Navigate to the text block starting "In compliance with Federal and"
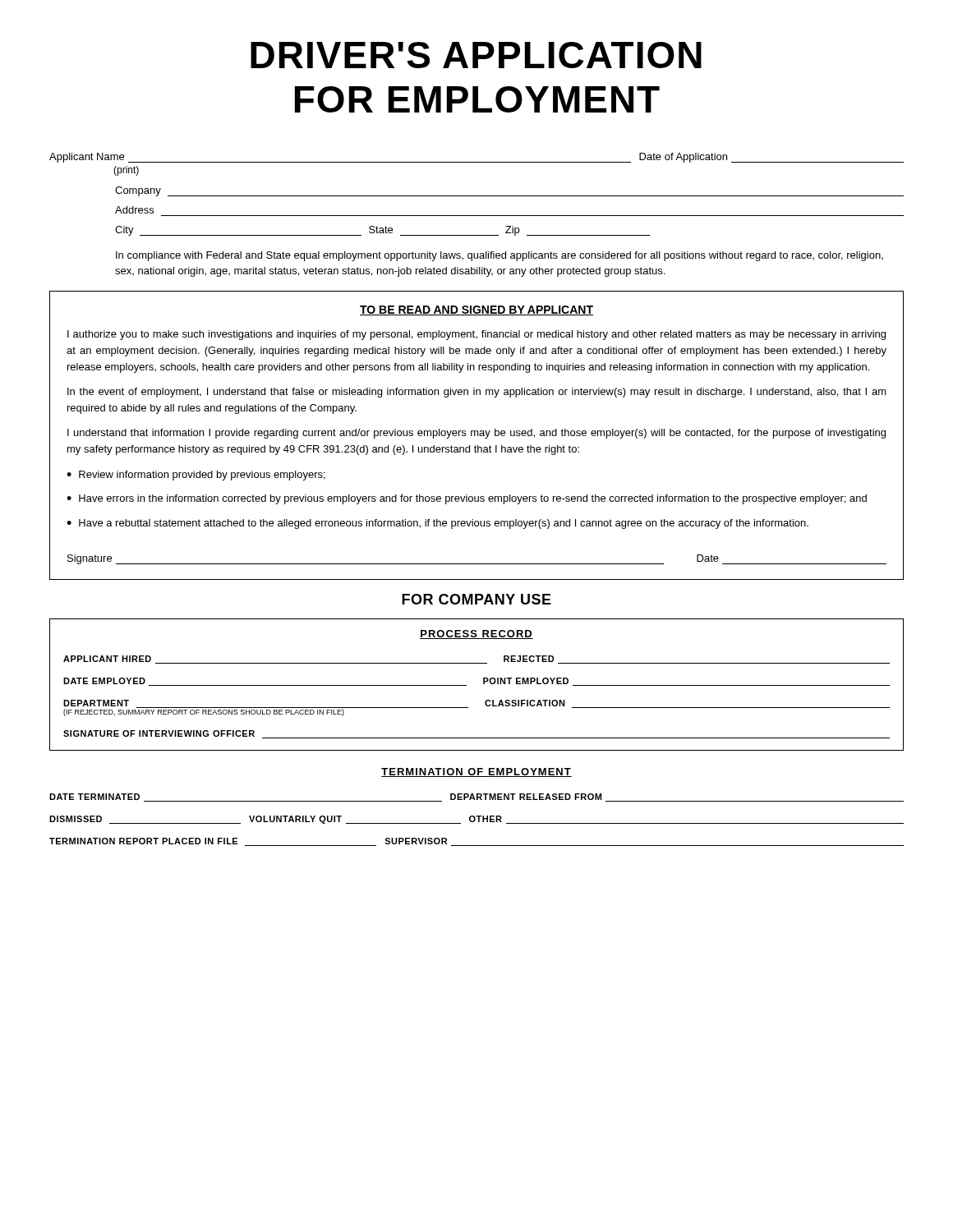This screenshot has height=1232, width=953. 499,263
